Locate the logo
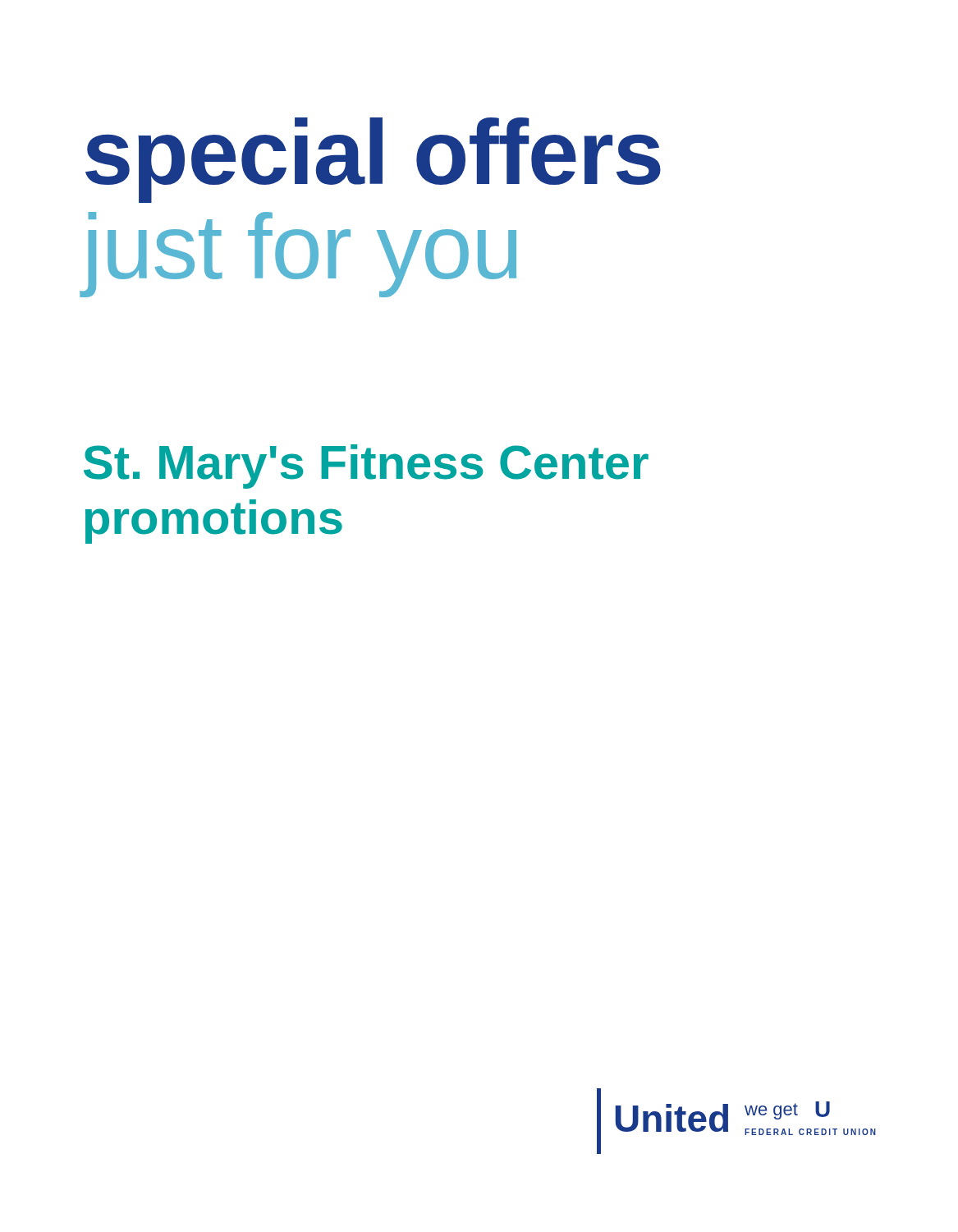 pos(736,1121)
